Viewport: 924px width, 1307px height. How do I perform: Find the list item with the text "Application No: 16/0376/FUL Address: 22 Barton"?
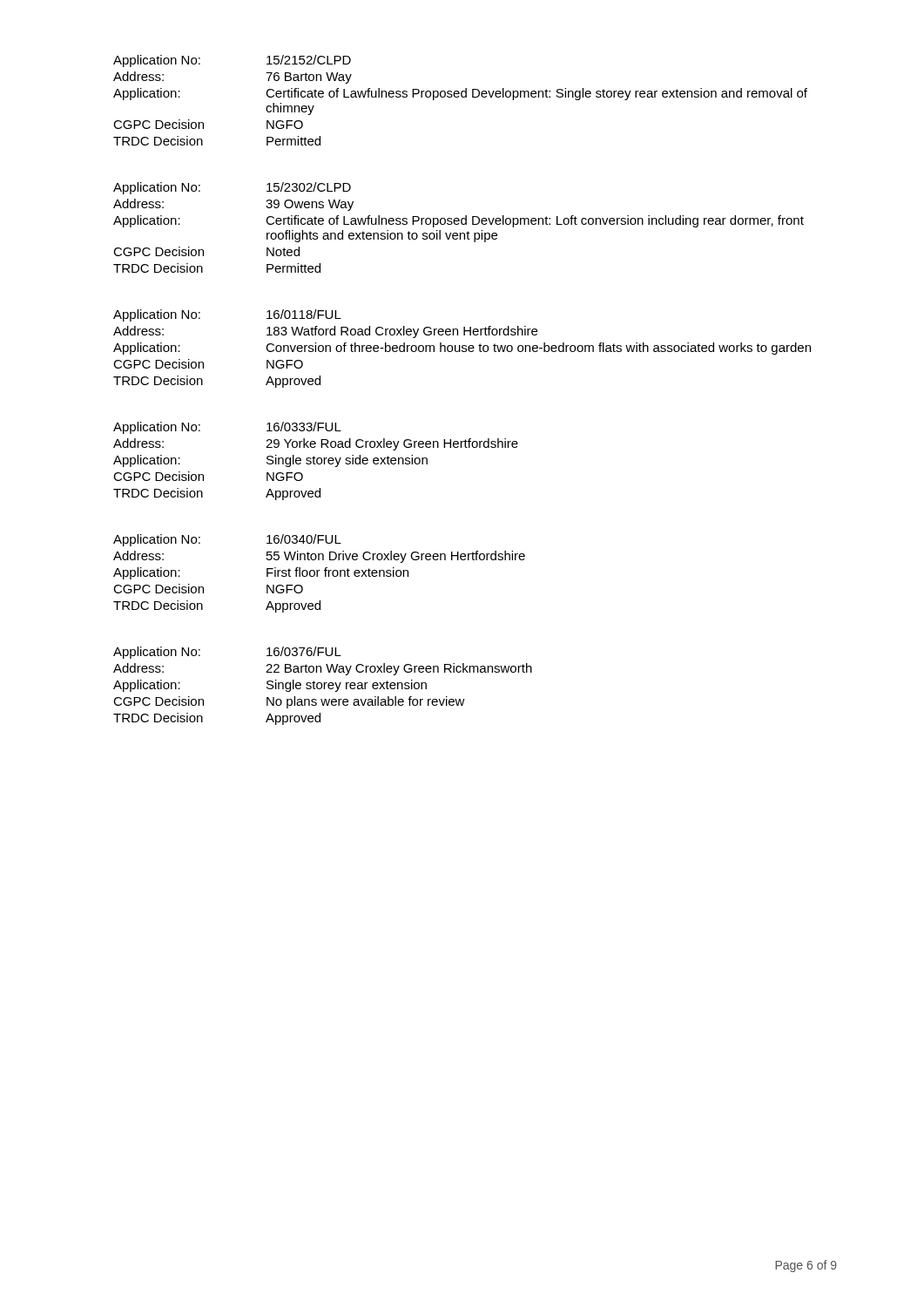click(x=323, y=686)
